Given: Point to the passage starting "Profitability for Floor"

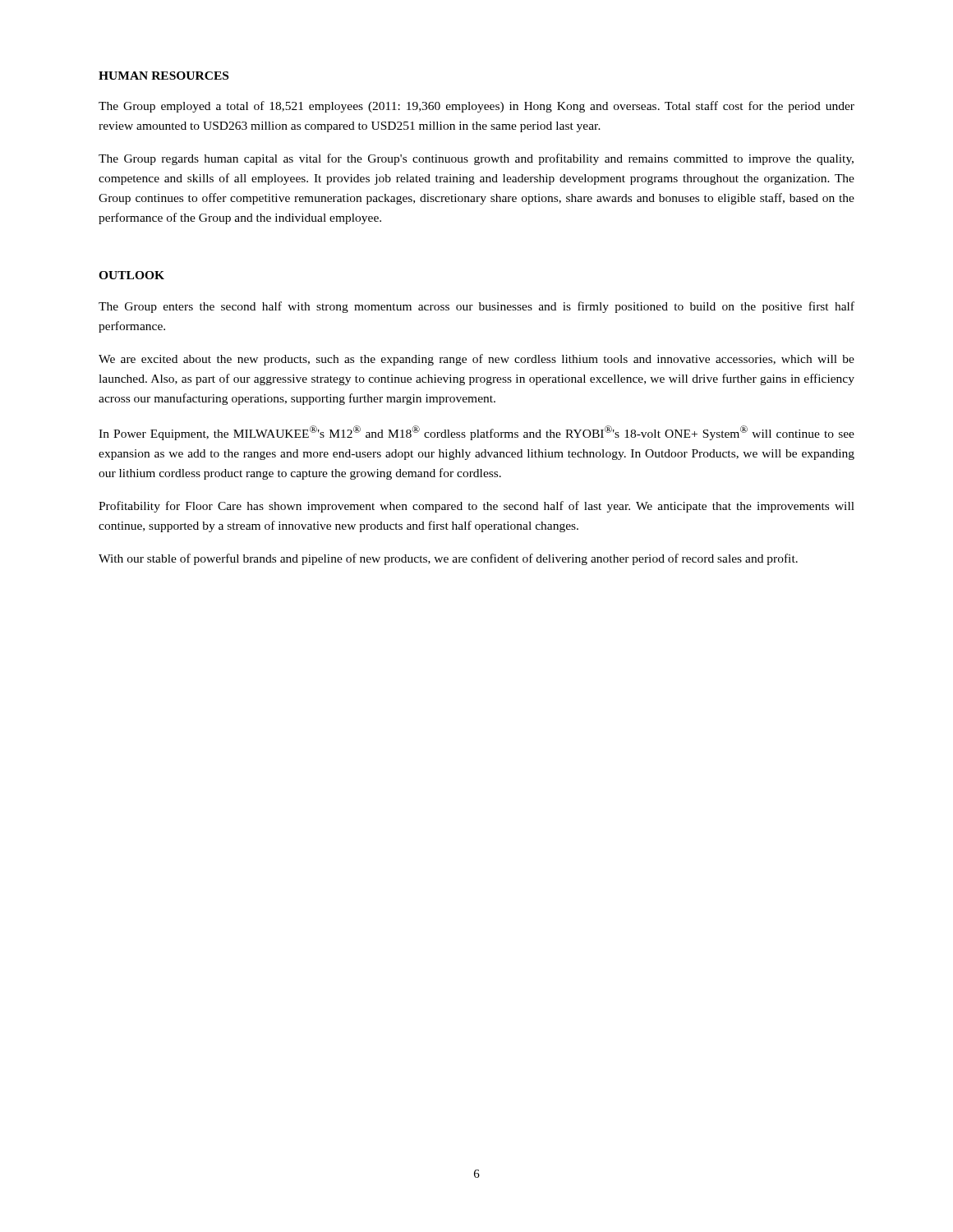Looking at the screenshot, I should coord(476,515).
